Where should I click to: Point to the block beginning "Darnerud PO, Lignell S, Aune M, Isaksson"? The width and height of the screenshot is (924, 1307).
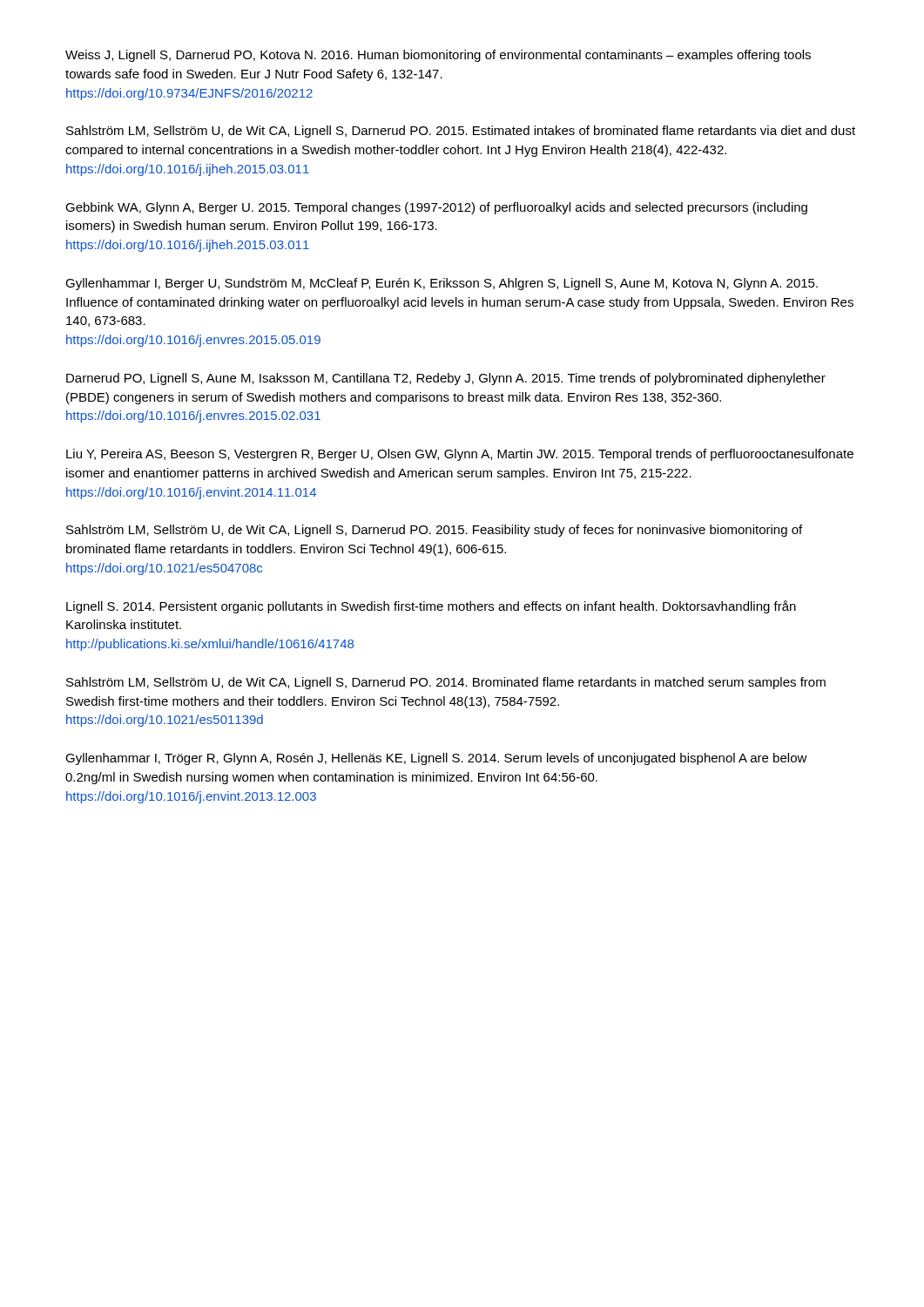click(445, 396)
